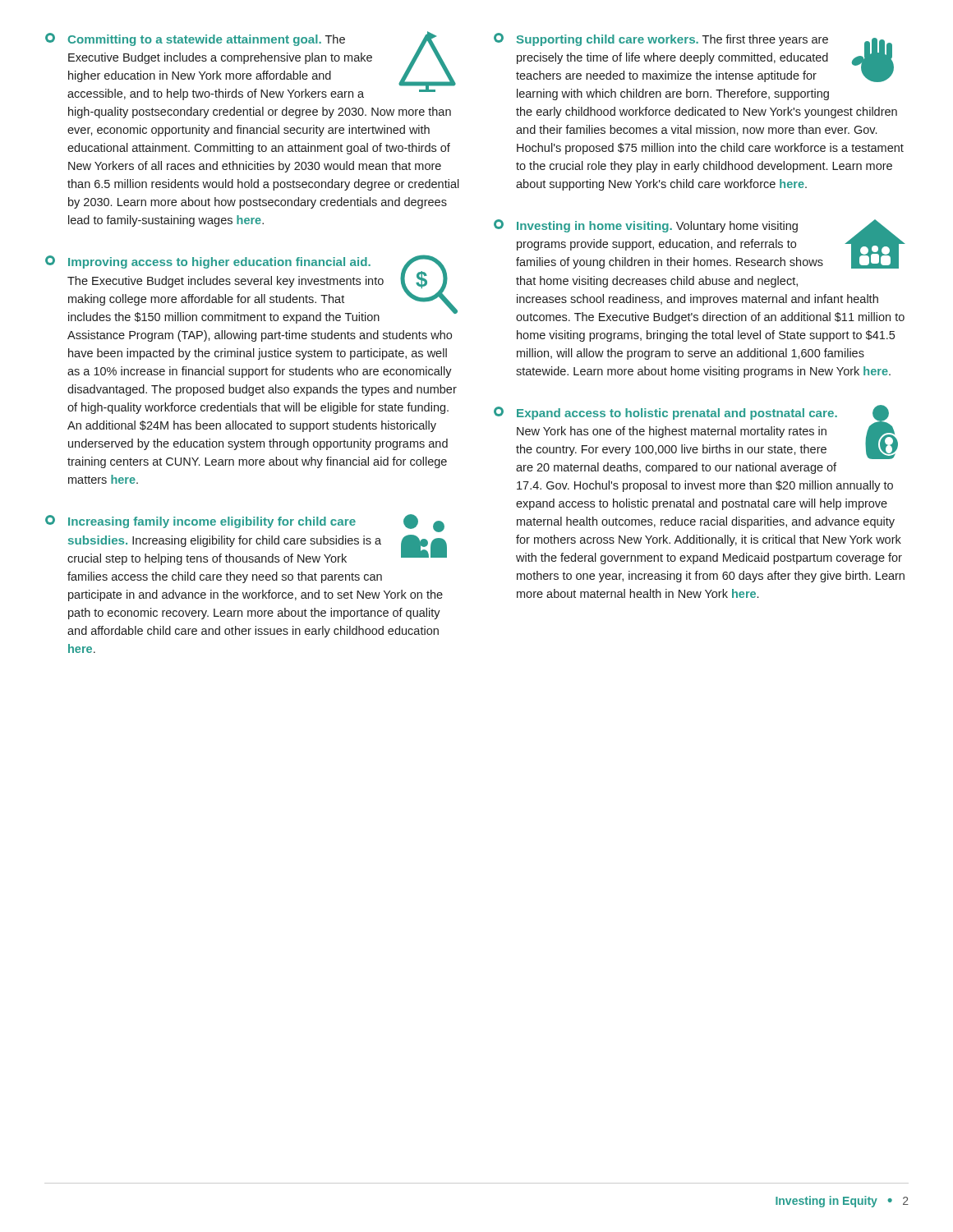Find the list item that reads "$ Improving access to higher"
The width and height of the screenshot is (953, 1232).
click(x=252, y=371)
